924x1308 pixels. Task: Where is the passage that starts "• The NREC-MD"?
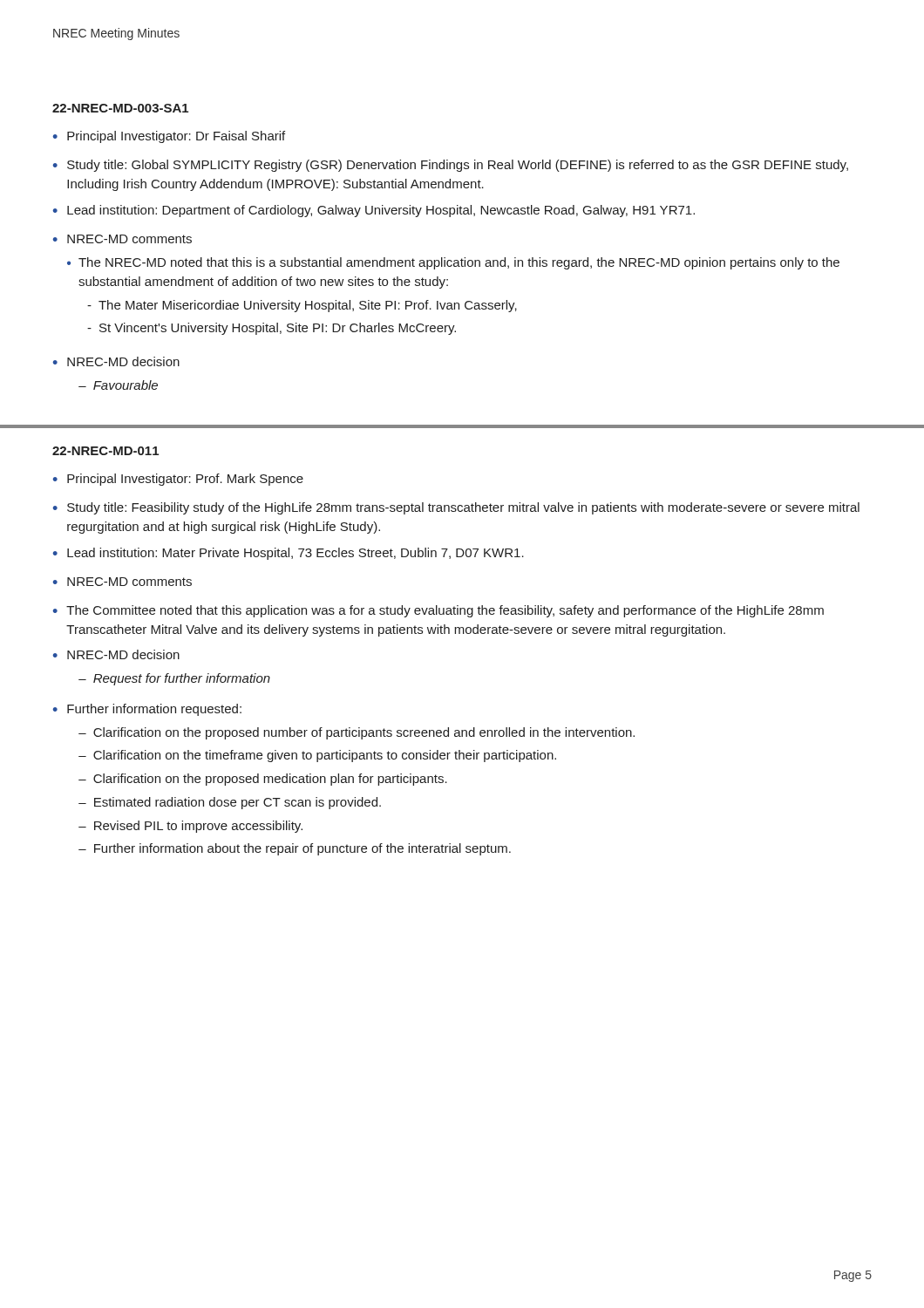click(469, 297)
